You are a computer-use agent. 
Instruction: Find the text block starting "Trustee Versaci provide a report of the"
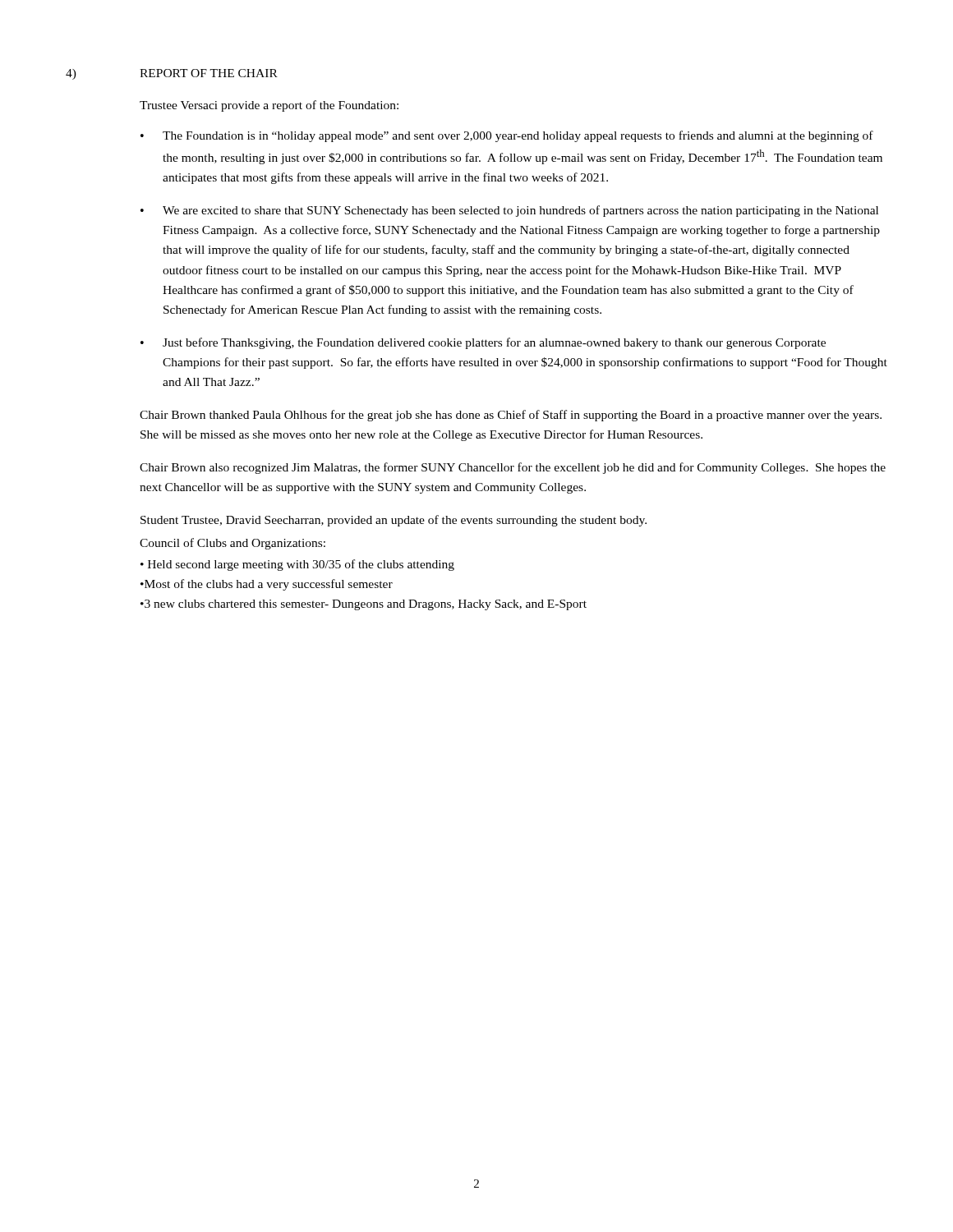point(270,105)
